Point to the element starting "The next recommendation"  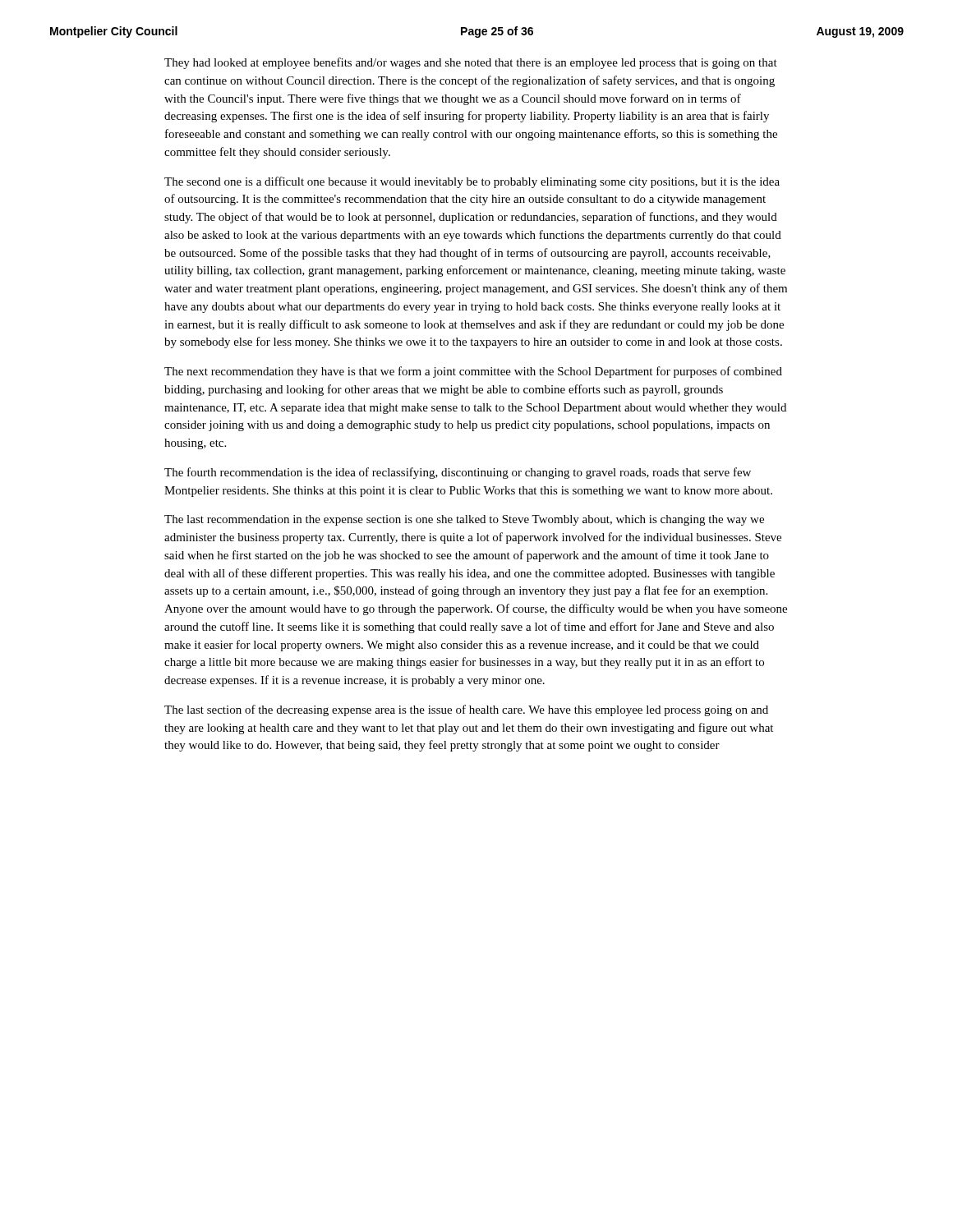click(476, 408)
